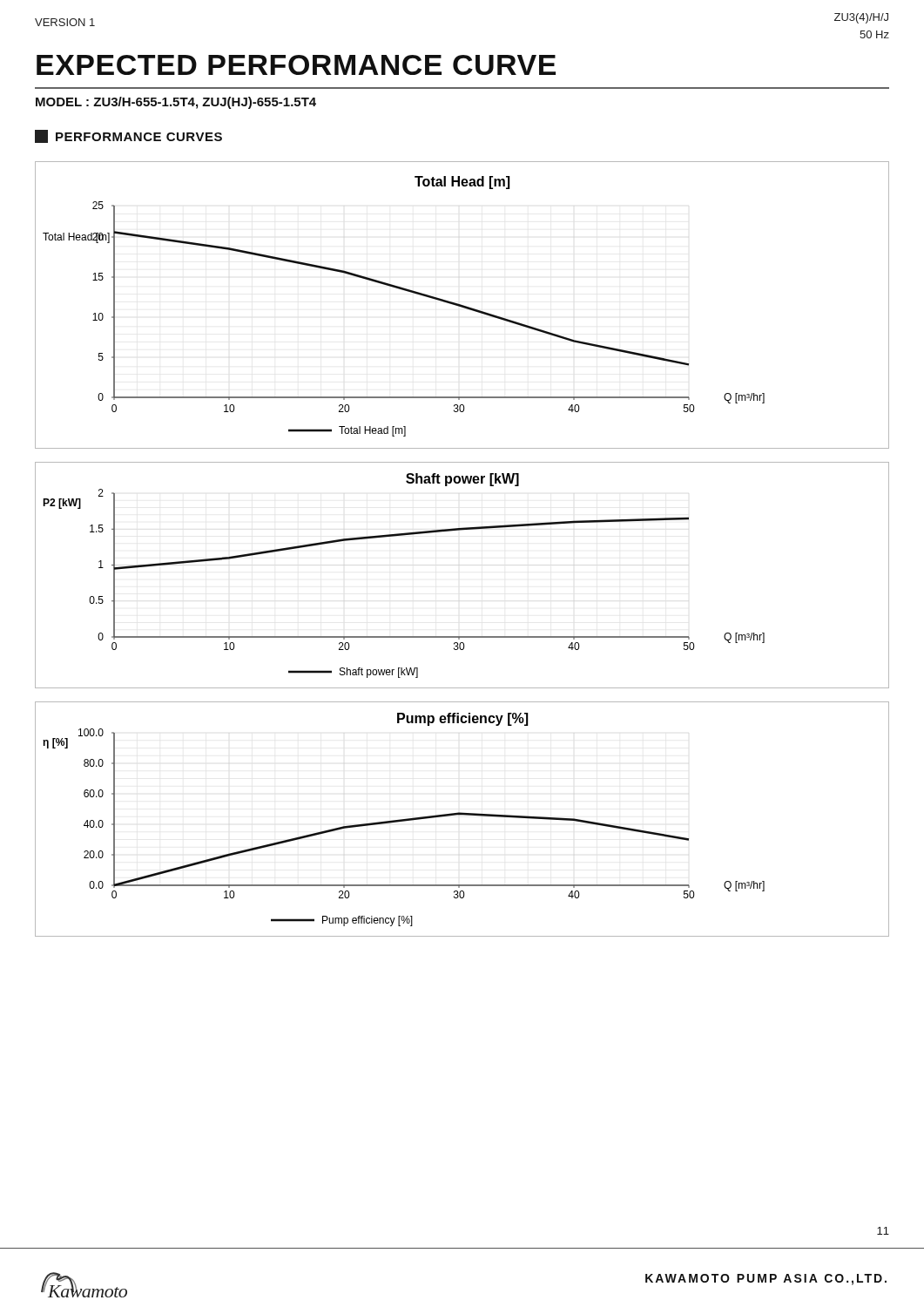924x1307 pixels.
Task: Select the region starting "PERFORMANCE CURVES"
Action: coord(129,136)
